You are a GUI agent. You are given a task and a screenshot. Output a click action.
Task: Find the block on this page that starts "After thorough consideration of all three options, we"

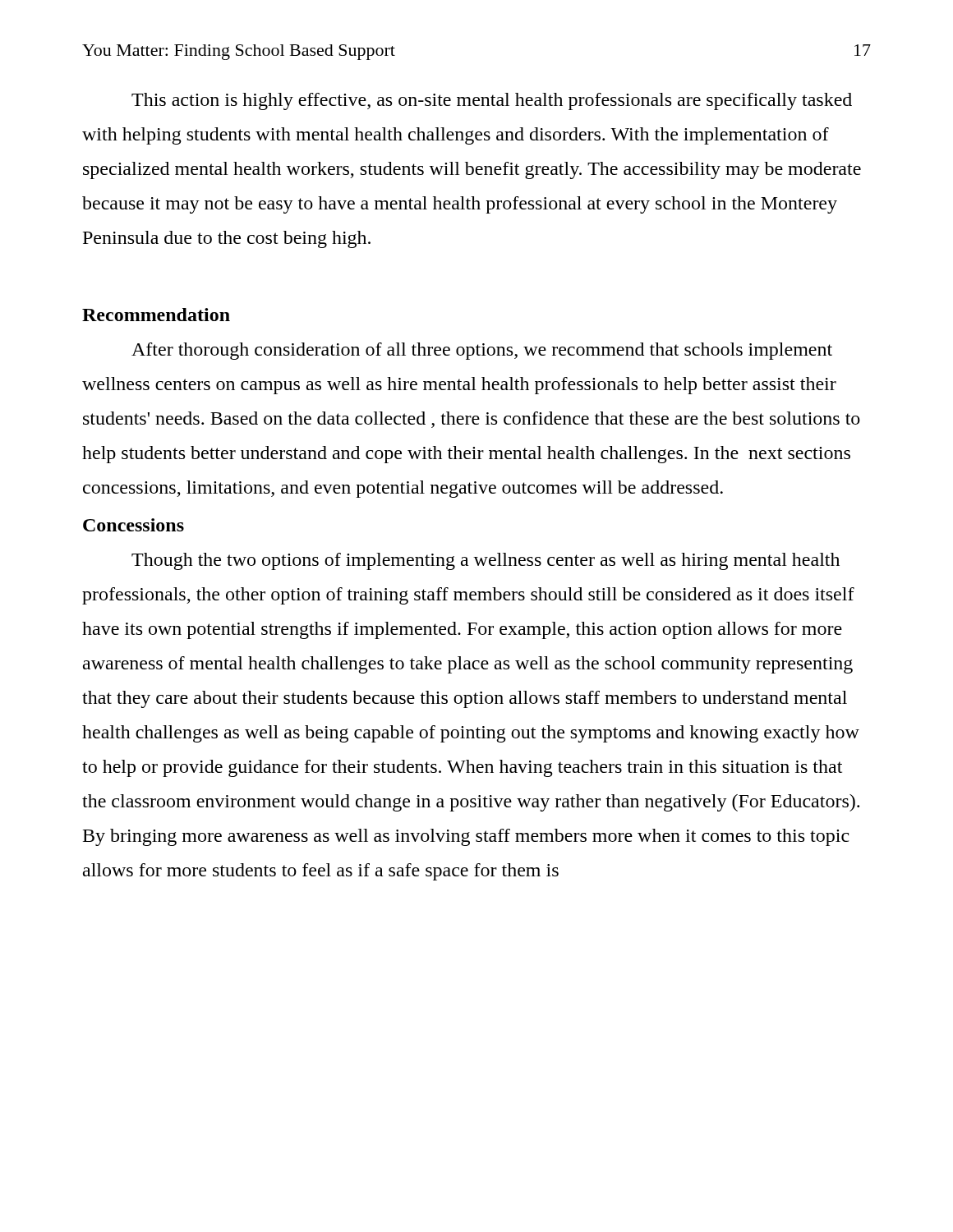coord(476,418)
